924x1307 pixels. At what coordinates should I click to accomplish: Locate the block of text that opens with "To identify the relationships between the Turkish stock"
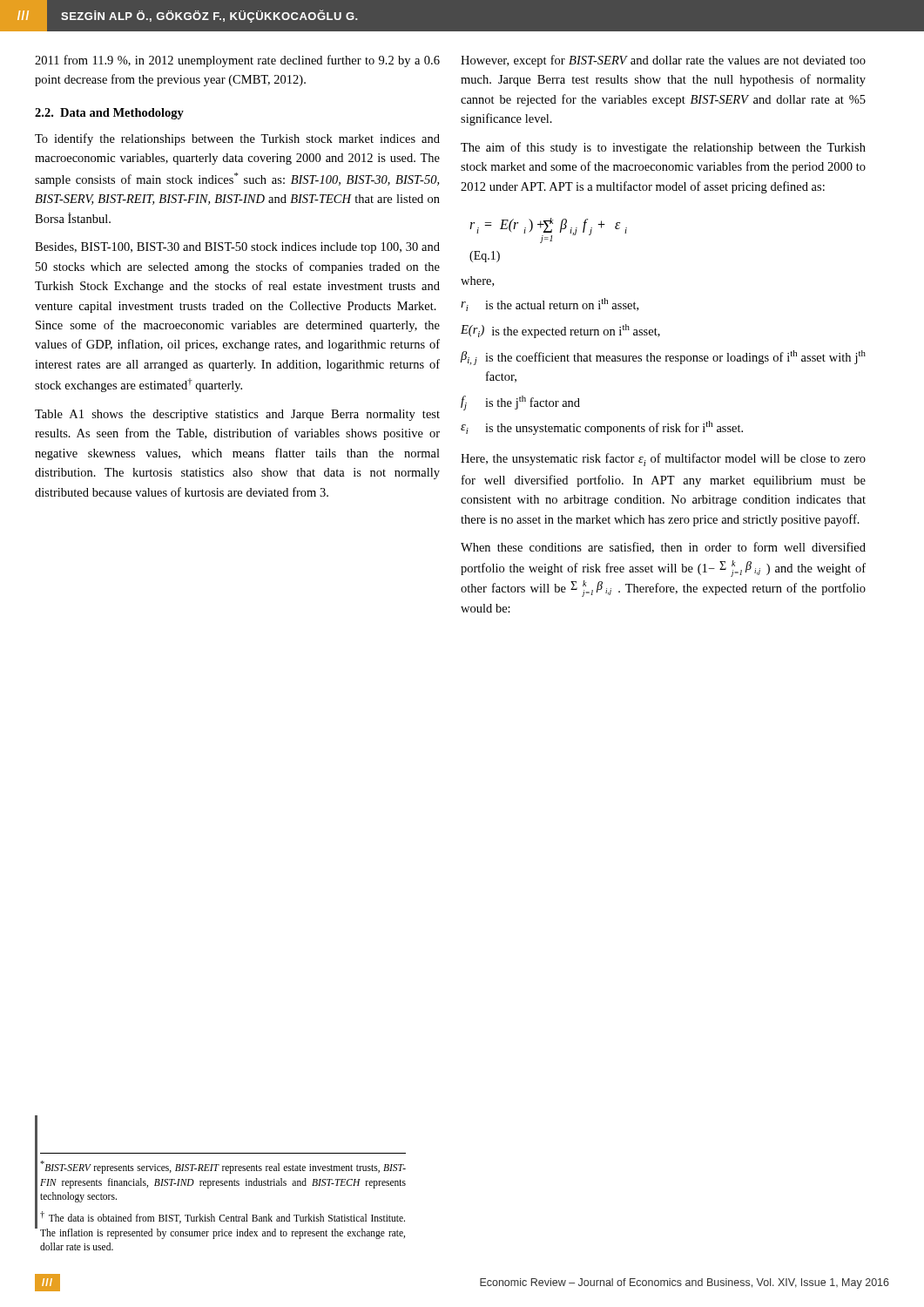[x=237, y=179]
